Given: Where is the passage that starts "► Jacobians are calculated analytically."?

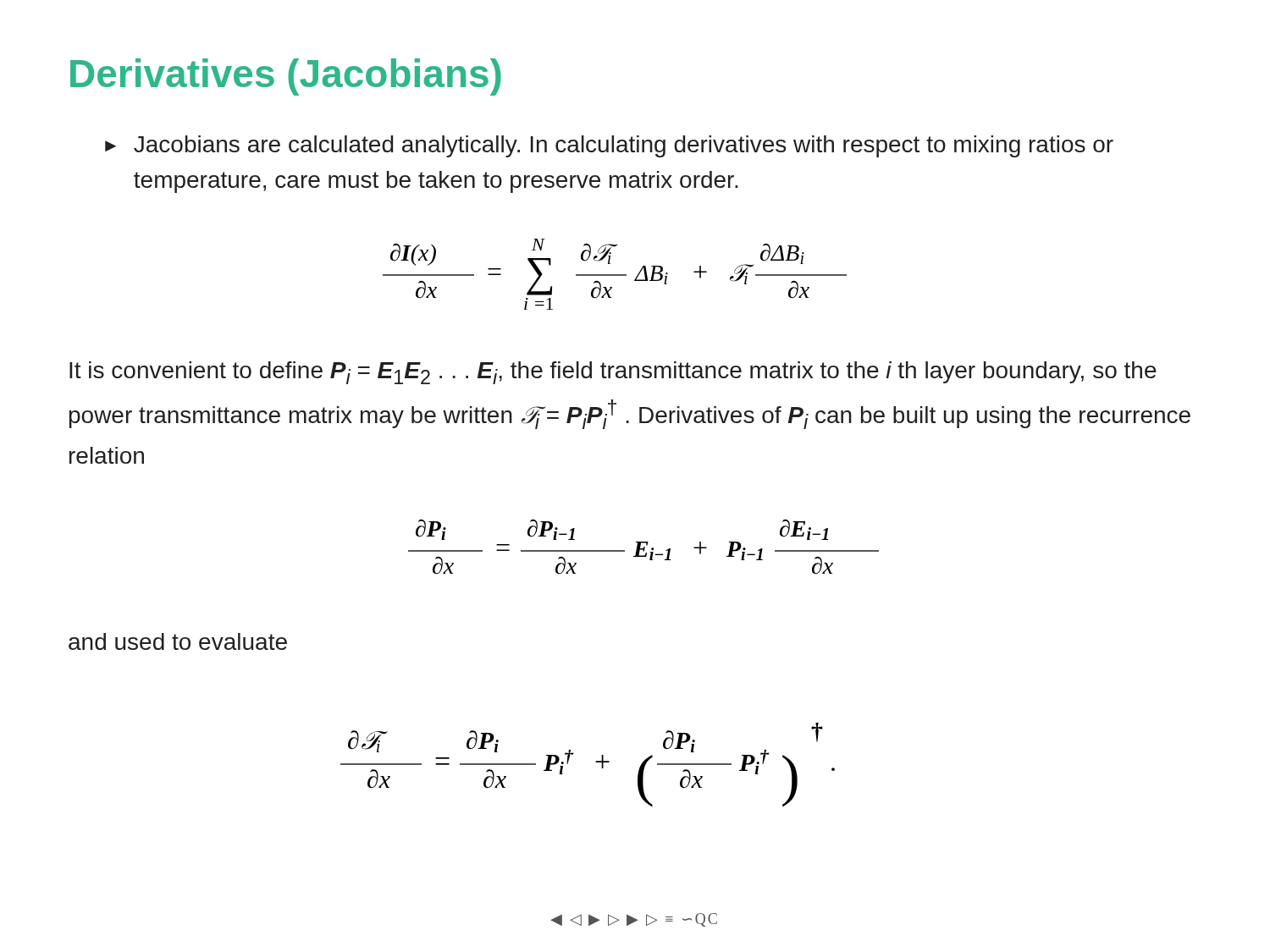Looking at the screenshot, I should pyautogui.click(x=652, y=162).
